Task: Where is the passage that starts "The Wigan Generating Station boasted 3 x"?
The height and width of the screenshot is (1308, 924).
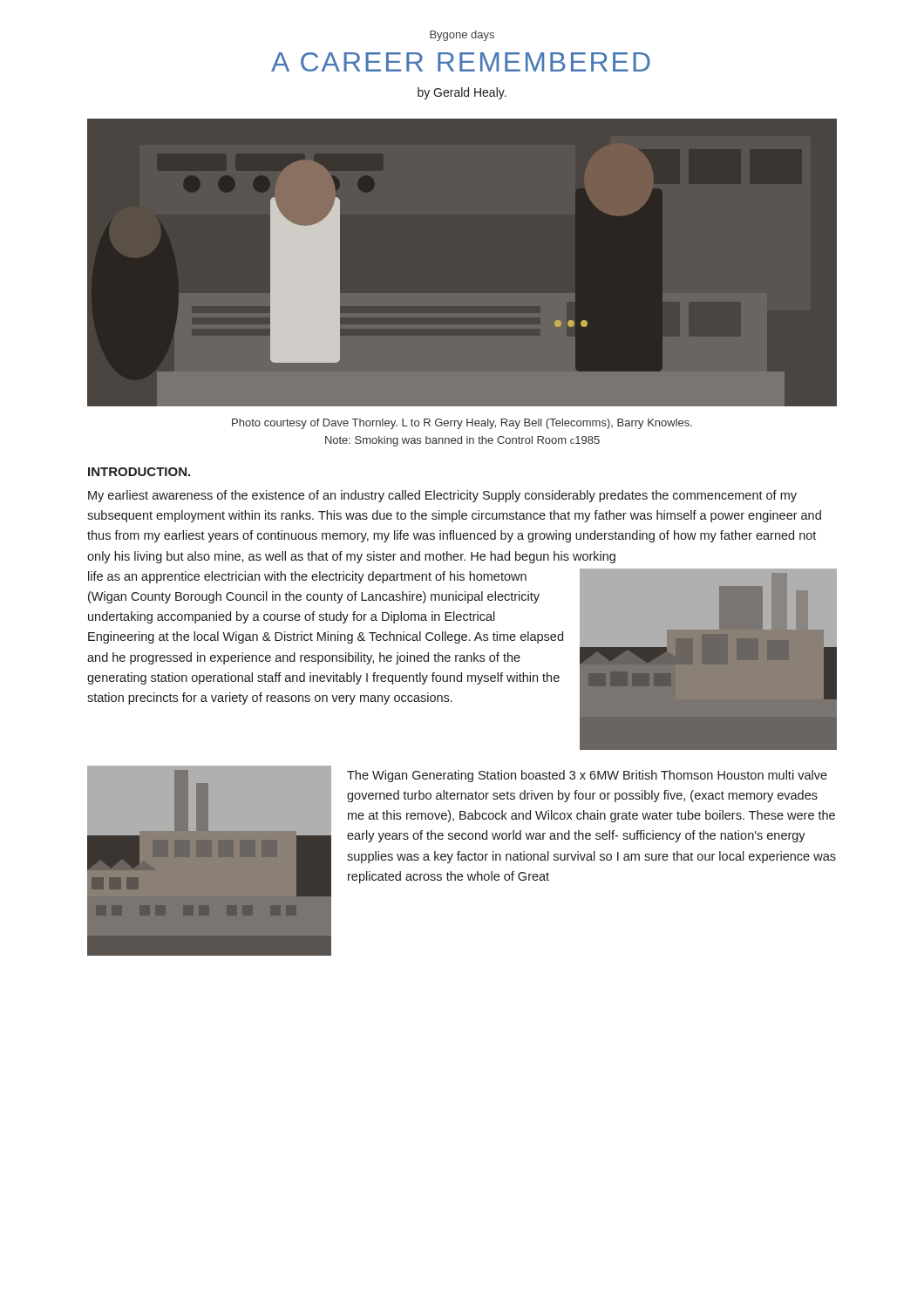Action: pyautogui.click(x=591, y=826)
